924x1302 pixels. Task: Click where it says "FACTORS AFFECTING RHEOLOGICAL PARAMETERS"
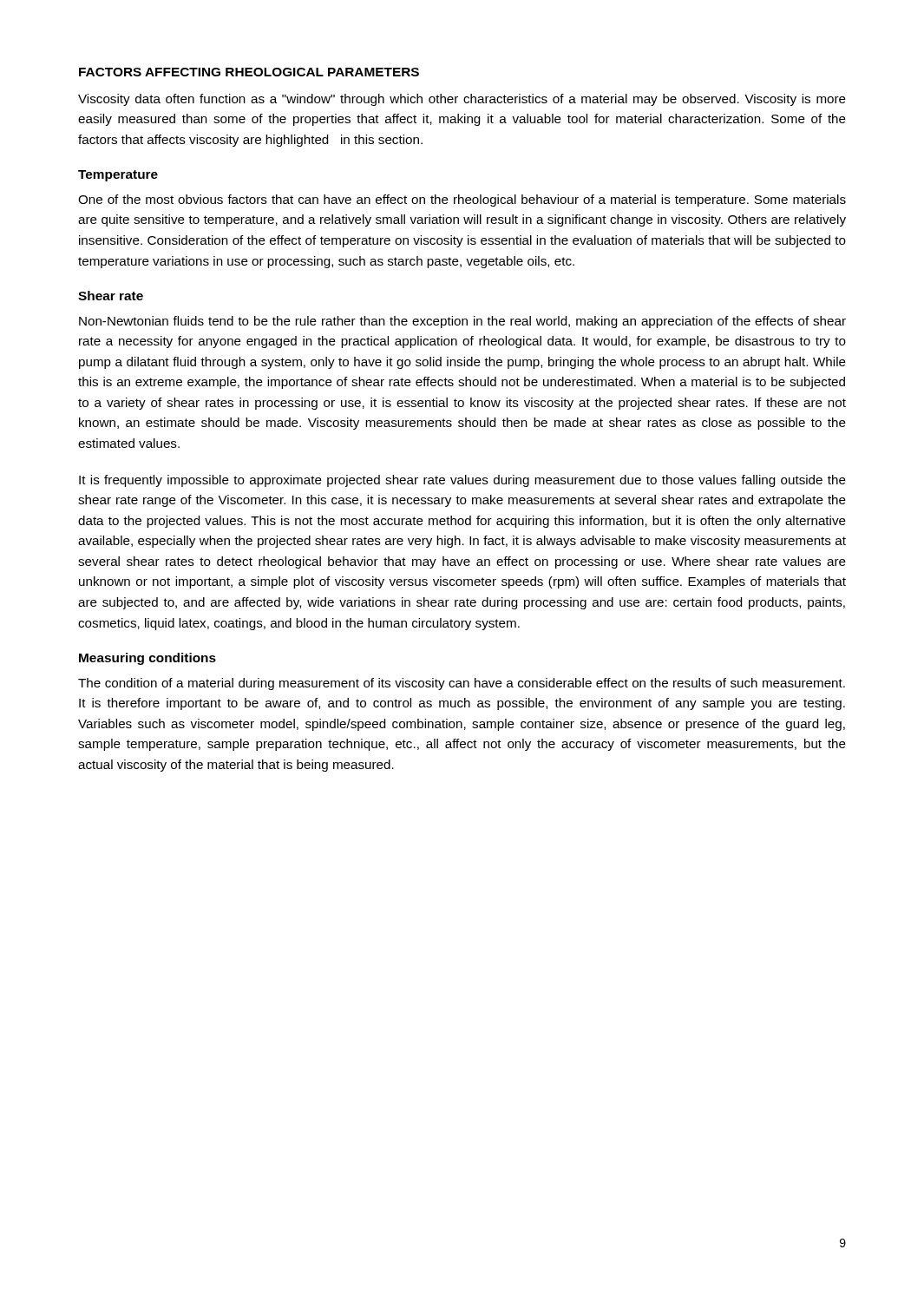point(249,72)
